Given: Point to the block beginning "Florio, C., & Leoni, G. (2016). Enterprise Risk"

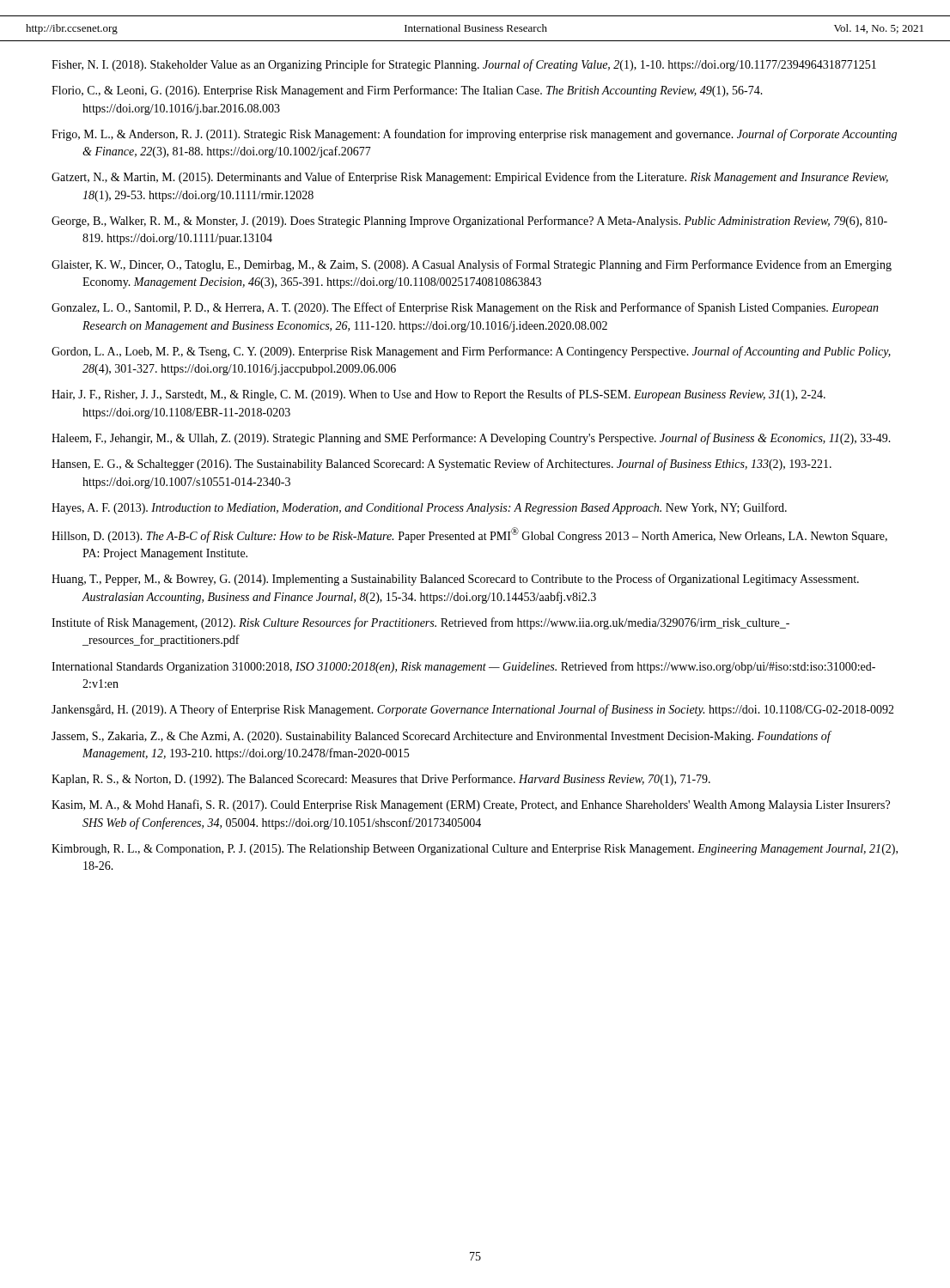Looking at the screenshot, I should pos(407,100).
